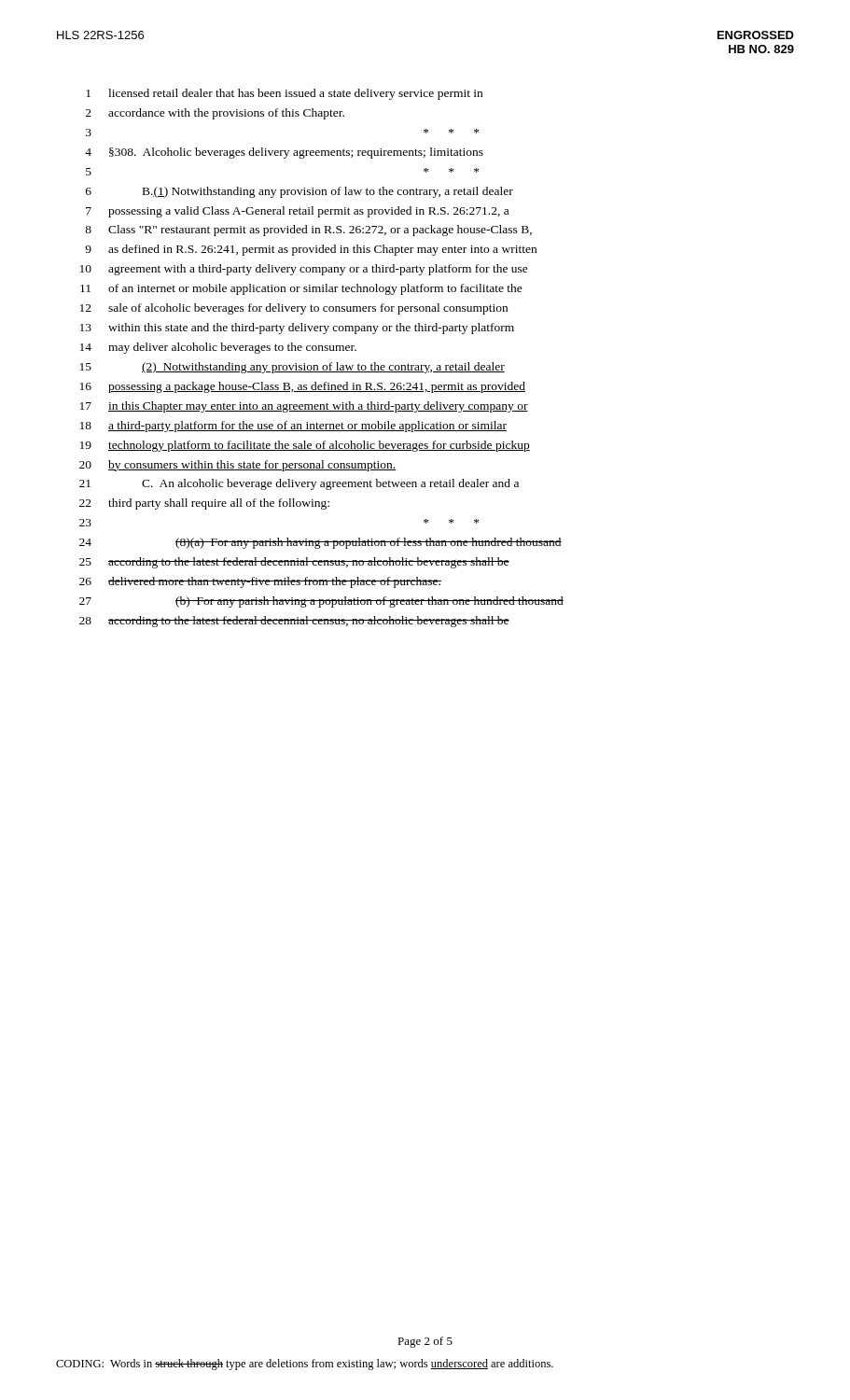Locate the block of text that opens with "25 according to the latest federal decennial"

point(425,562)
